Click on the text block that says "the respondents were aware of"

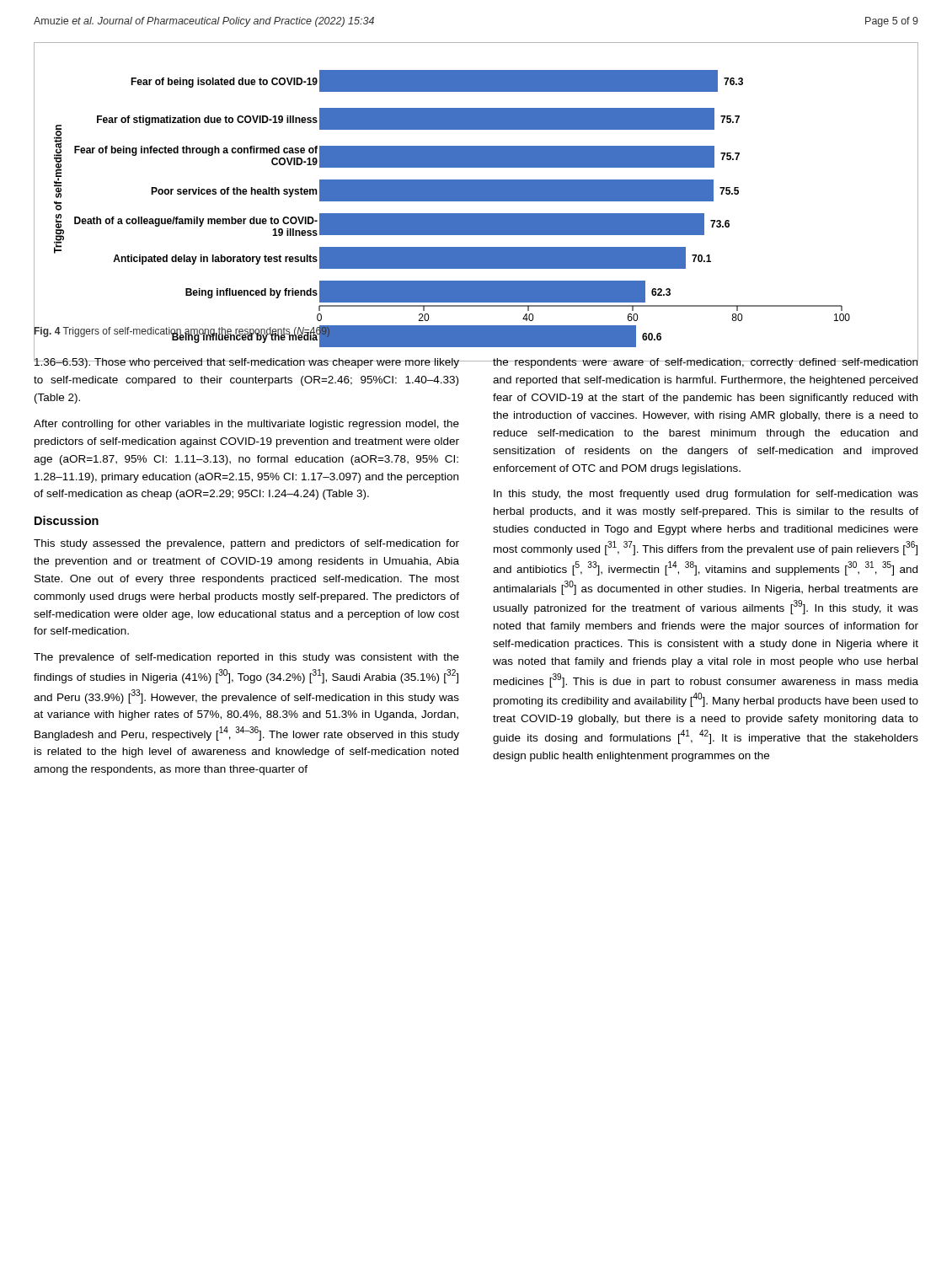point(706,415)
